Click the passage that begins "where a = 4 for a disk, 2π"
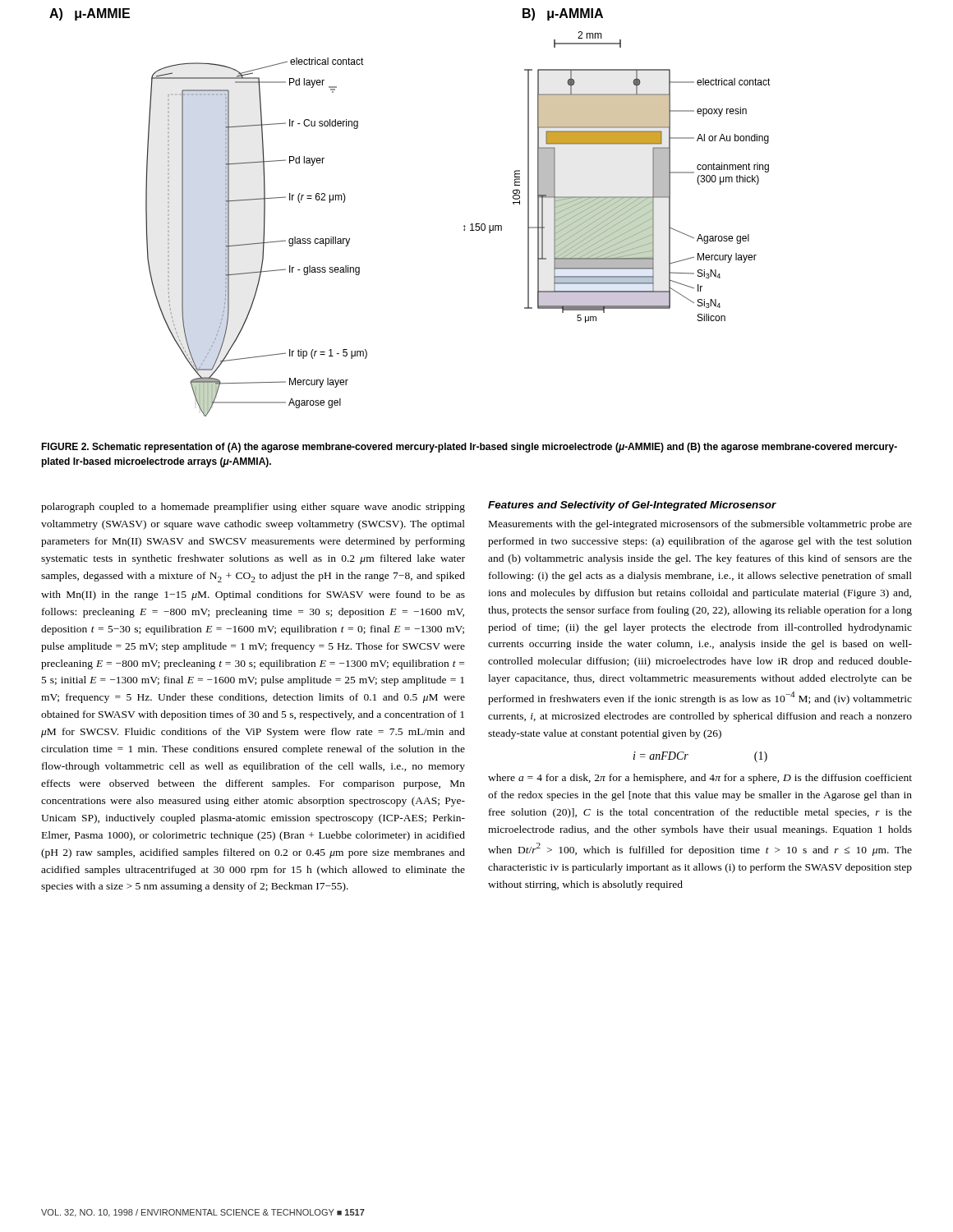 (700, 831)
